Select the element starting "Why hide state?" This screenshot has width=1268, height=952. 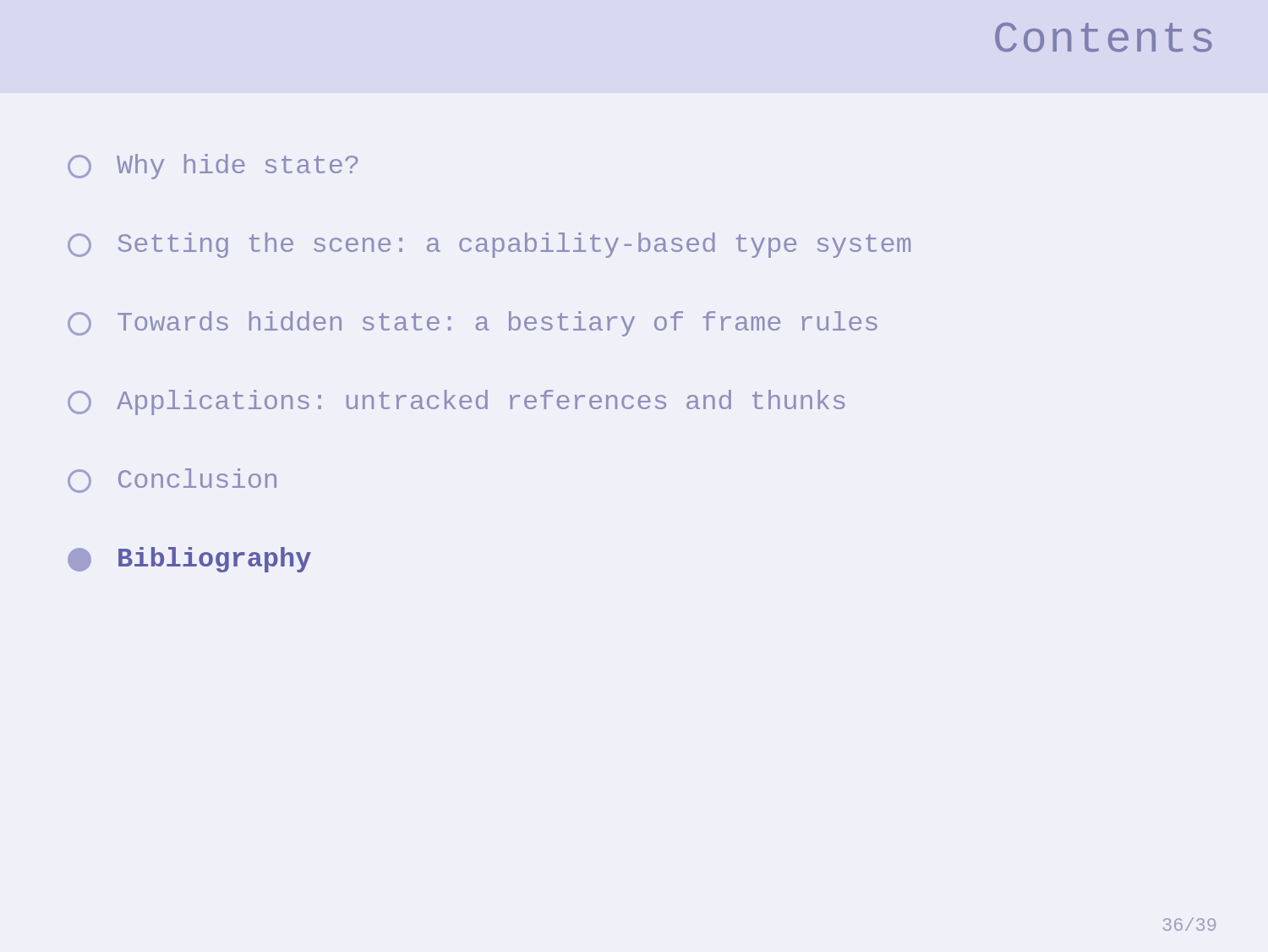point(214,166)
